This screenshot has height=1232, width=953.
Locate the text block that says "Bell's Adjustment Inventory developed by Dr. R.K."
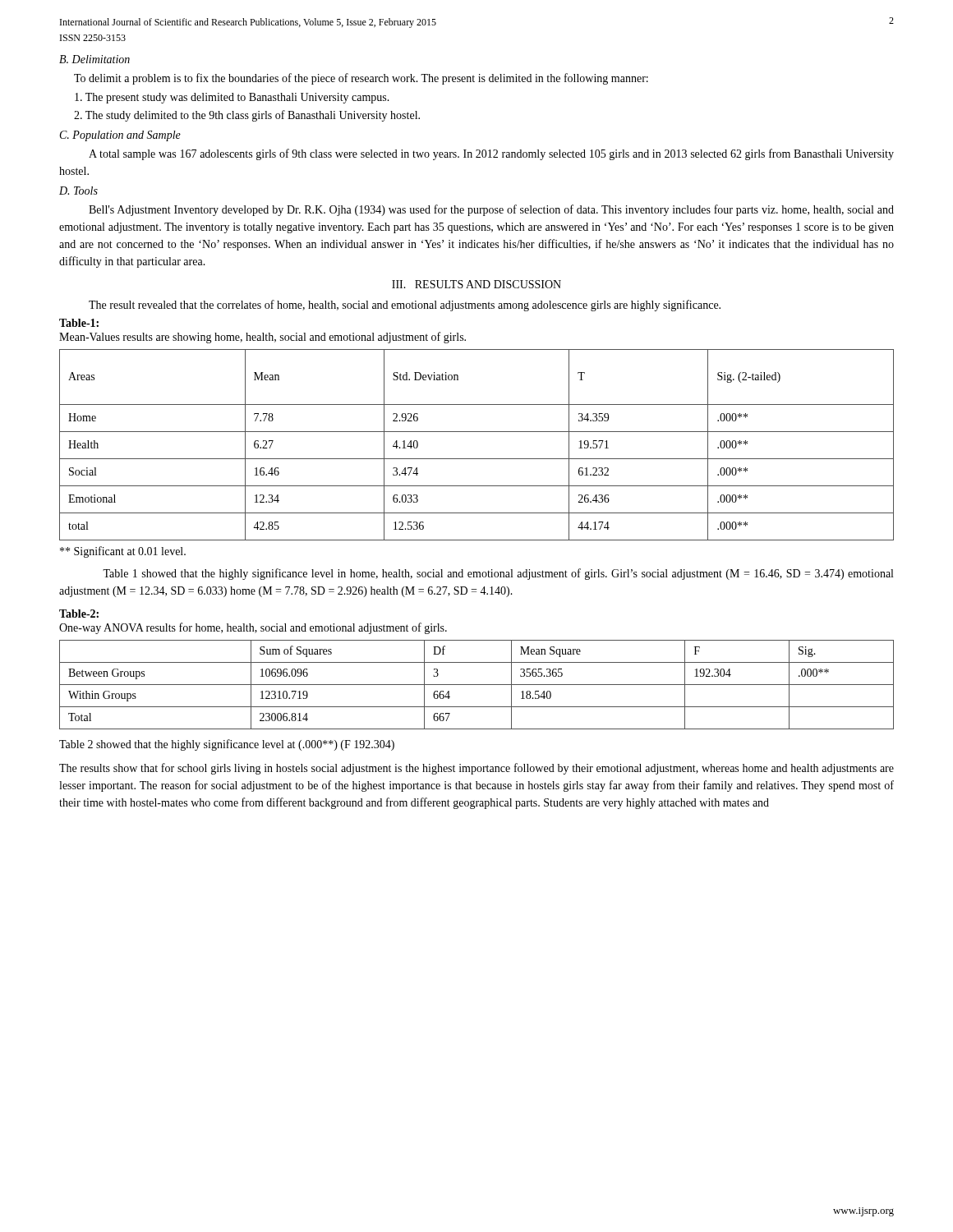(476, 236)
